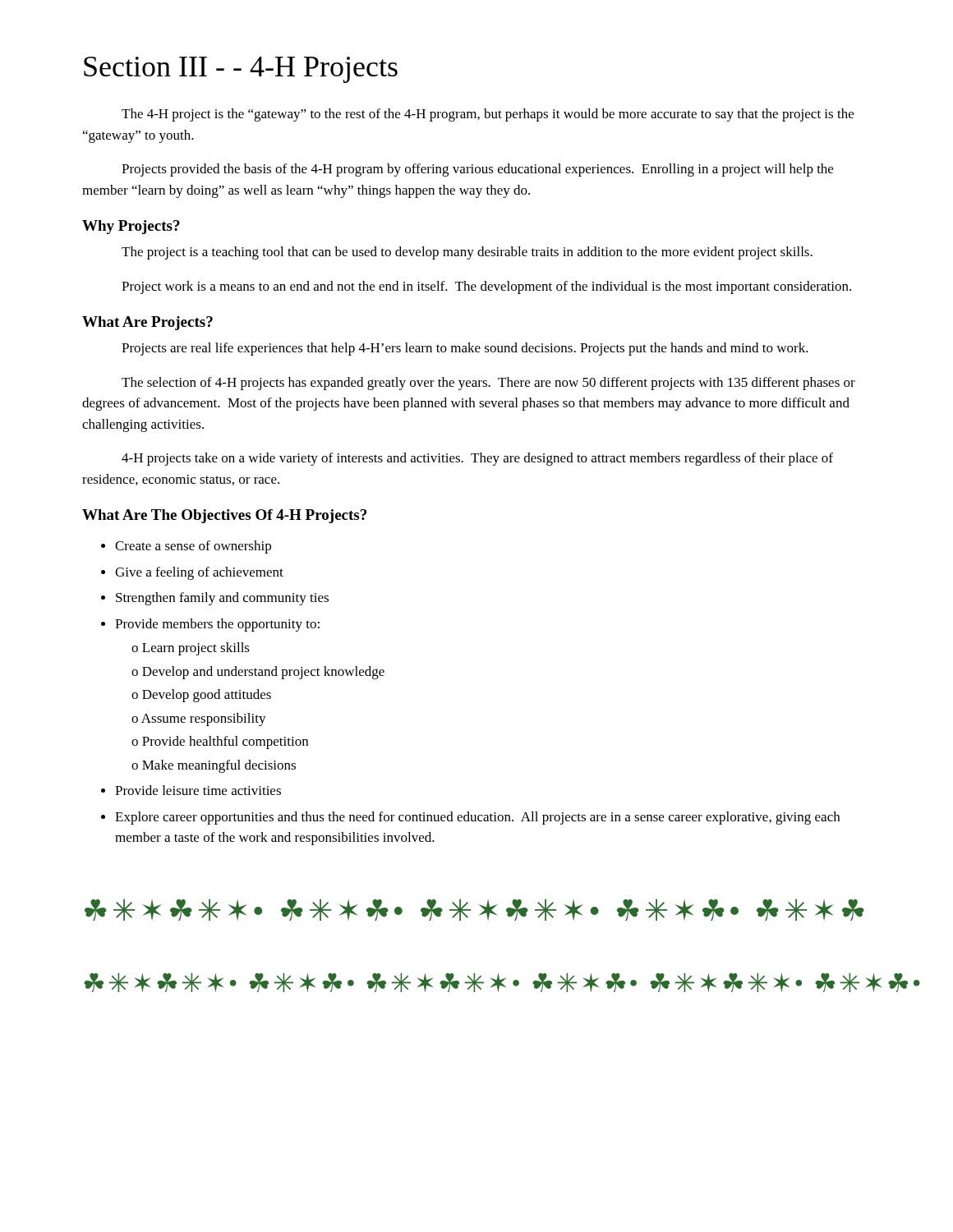Viewport: 953px width, 1232px height.
Task: Locate the title that says "Section III - -"
Action: [241, 70]
